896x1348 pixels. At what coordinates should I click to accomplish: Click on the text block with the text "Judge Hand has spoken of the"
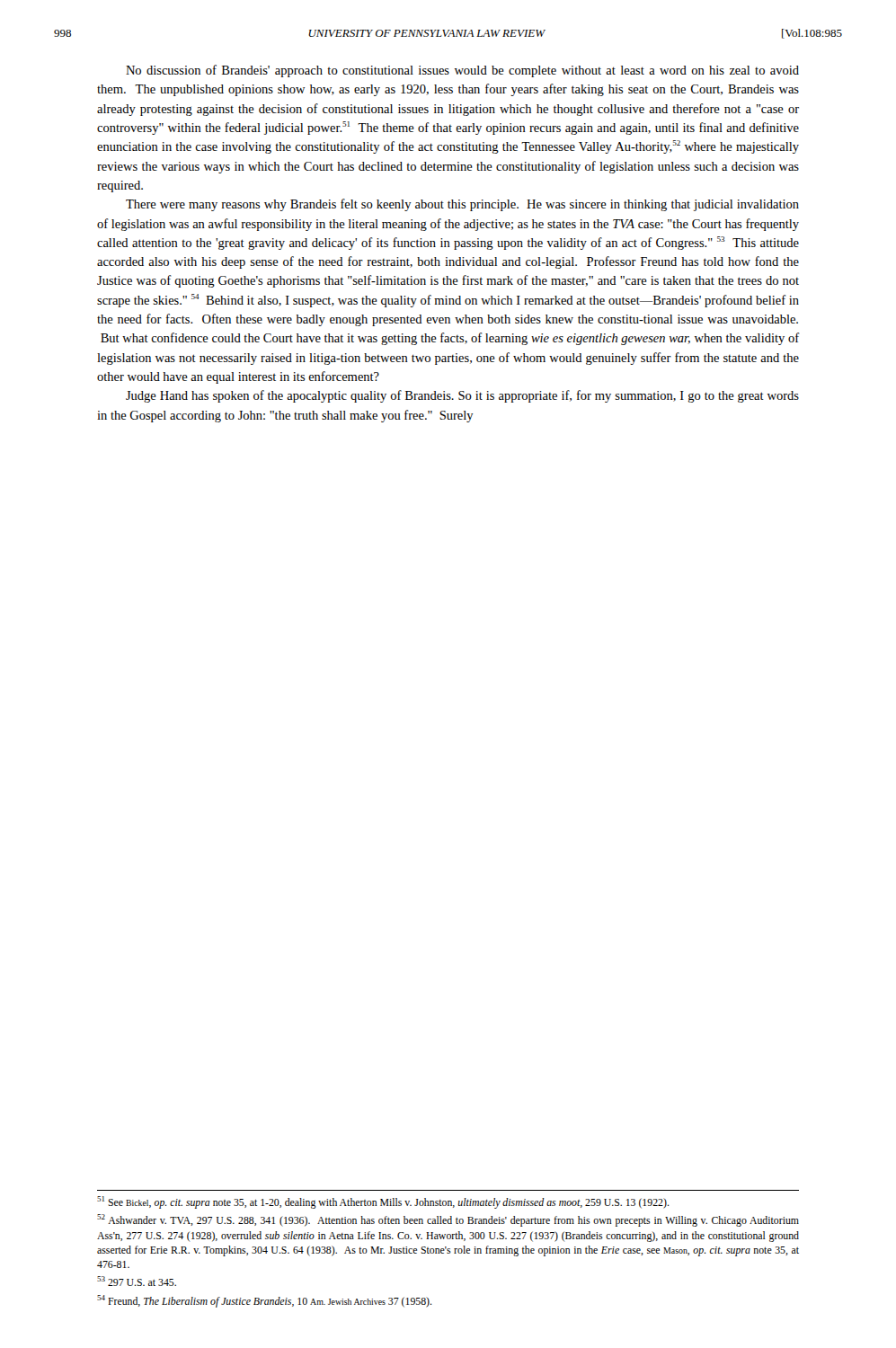(448, 406)
